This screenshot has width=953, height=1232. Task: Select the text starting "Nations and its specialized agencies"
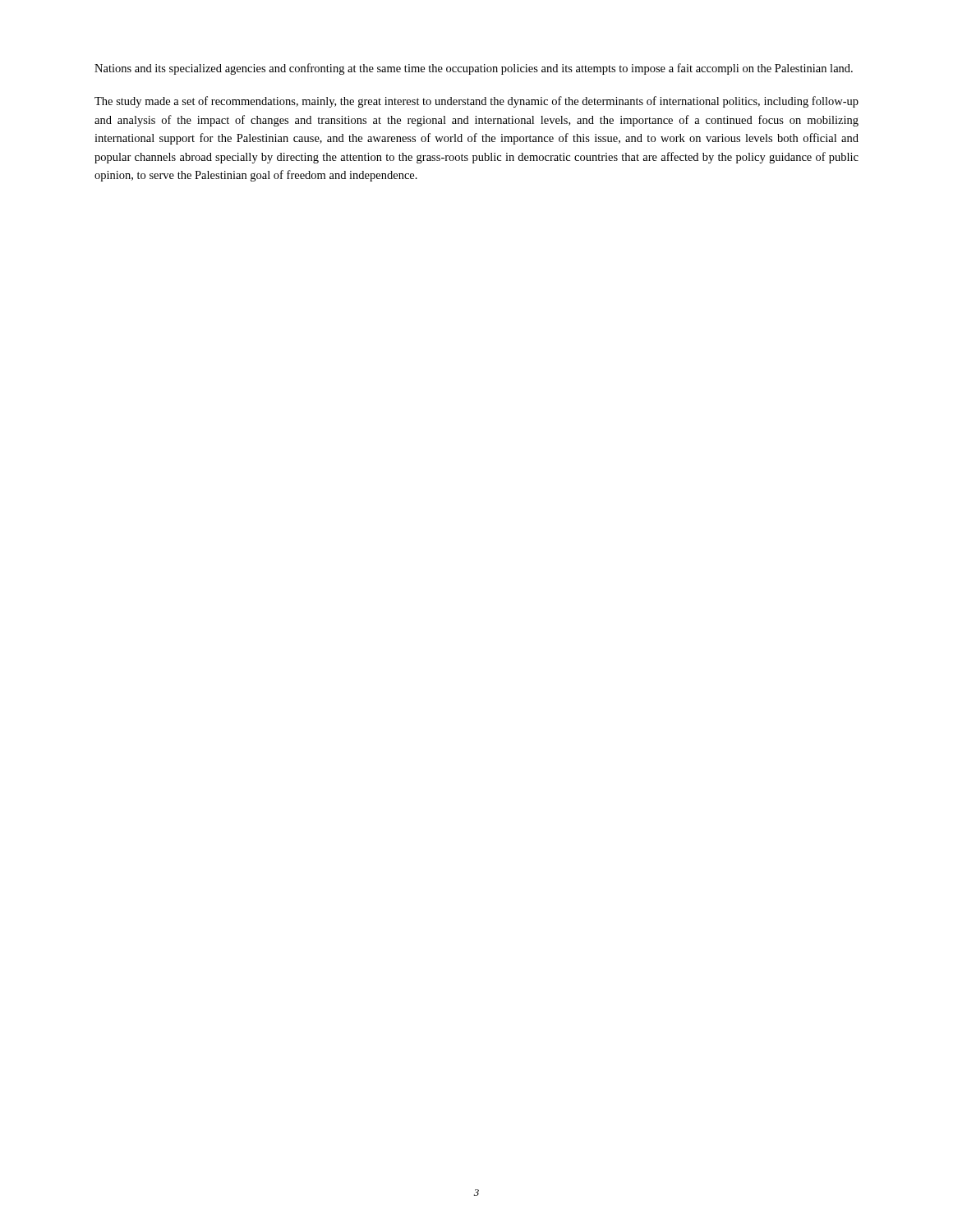point(474,68)
